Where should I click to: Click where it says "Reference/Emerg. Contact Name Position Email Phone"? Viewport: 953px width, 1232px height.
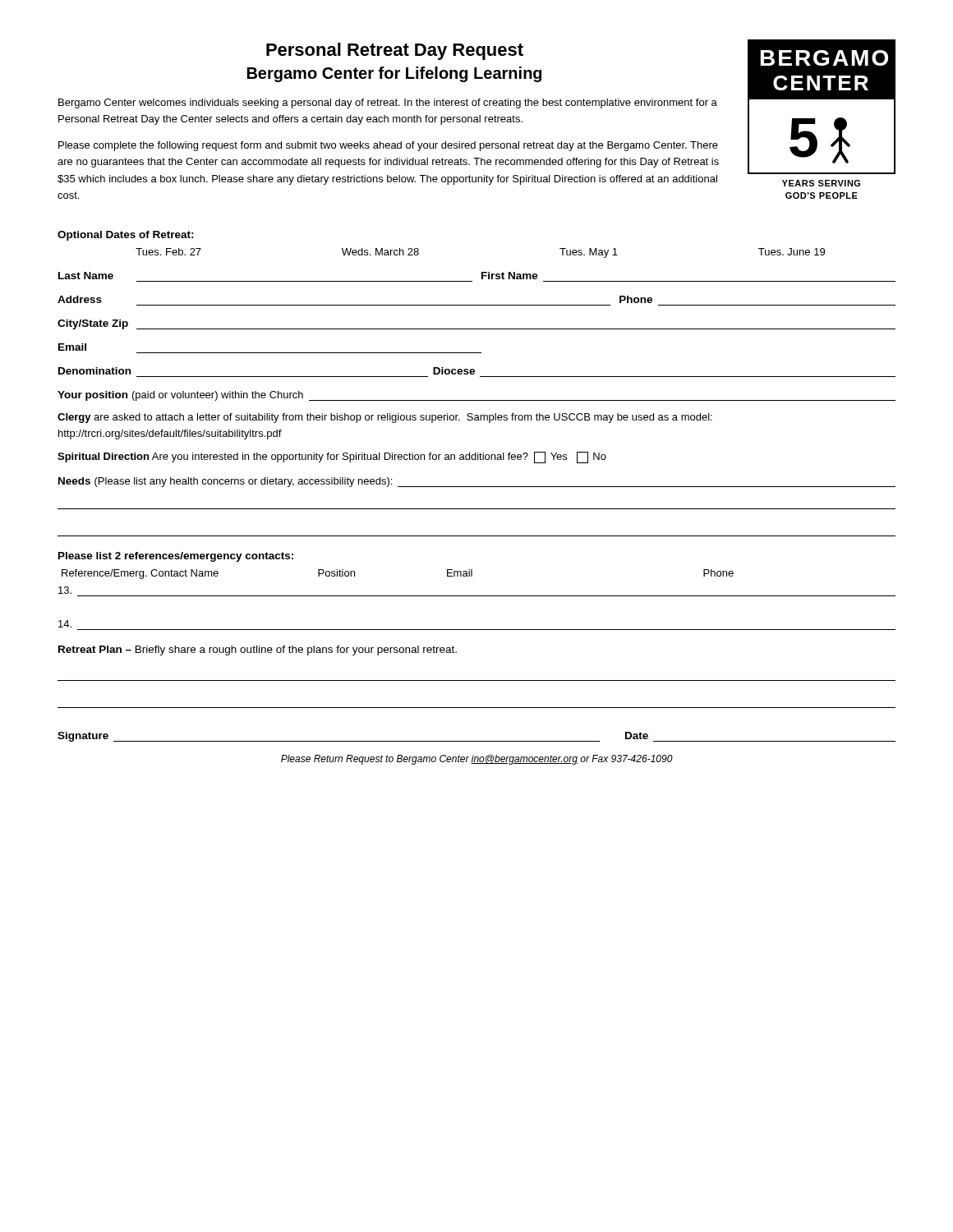[478, 573]
